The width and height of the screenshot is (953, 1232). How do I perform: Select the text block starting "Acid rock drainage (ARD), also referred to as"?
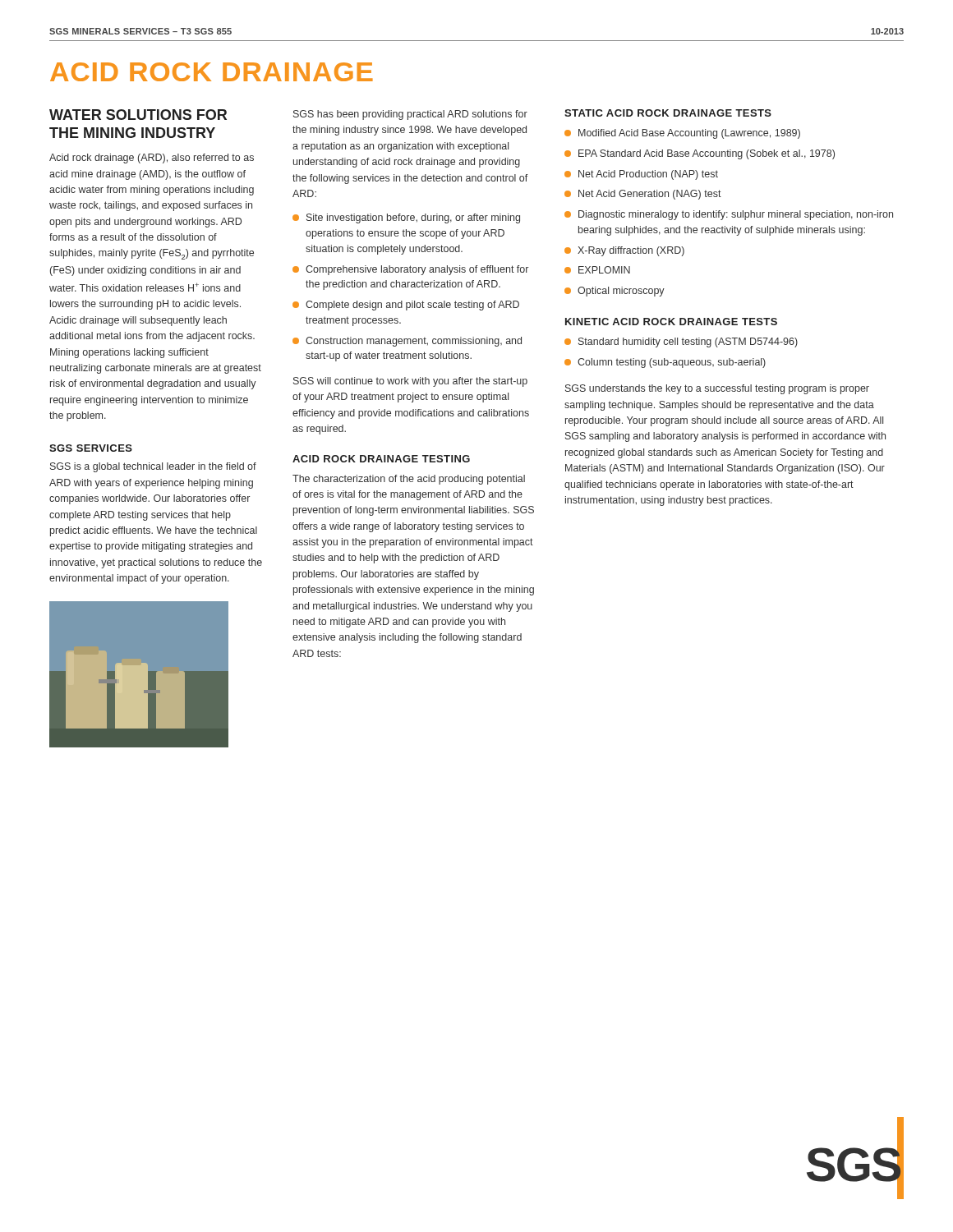(155, 287)
